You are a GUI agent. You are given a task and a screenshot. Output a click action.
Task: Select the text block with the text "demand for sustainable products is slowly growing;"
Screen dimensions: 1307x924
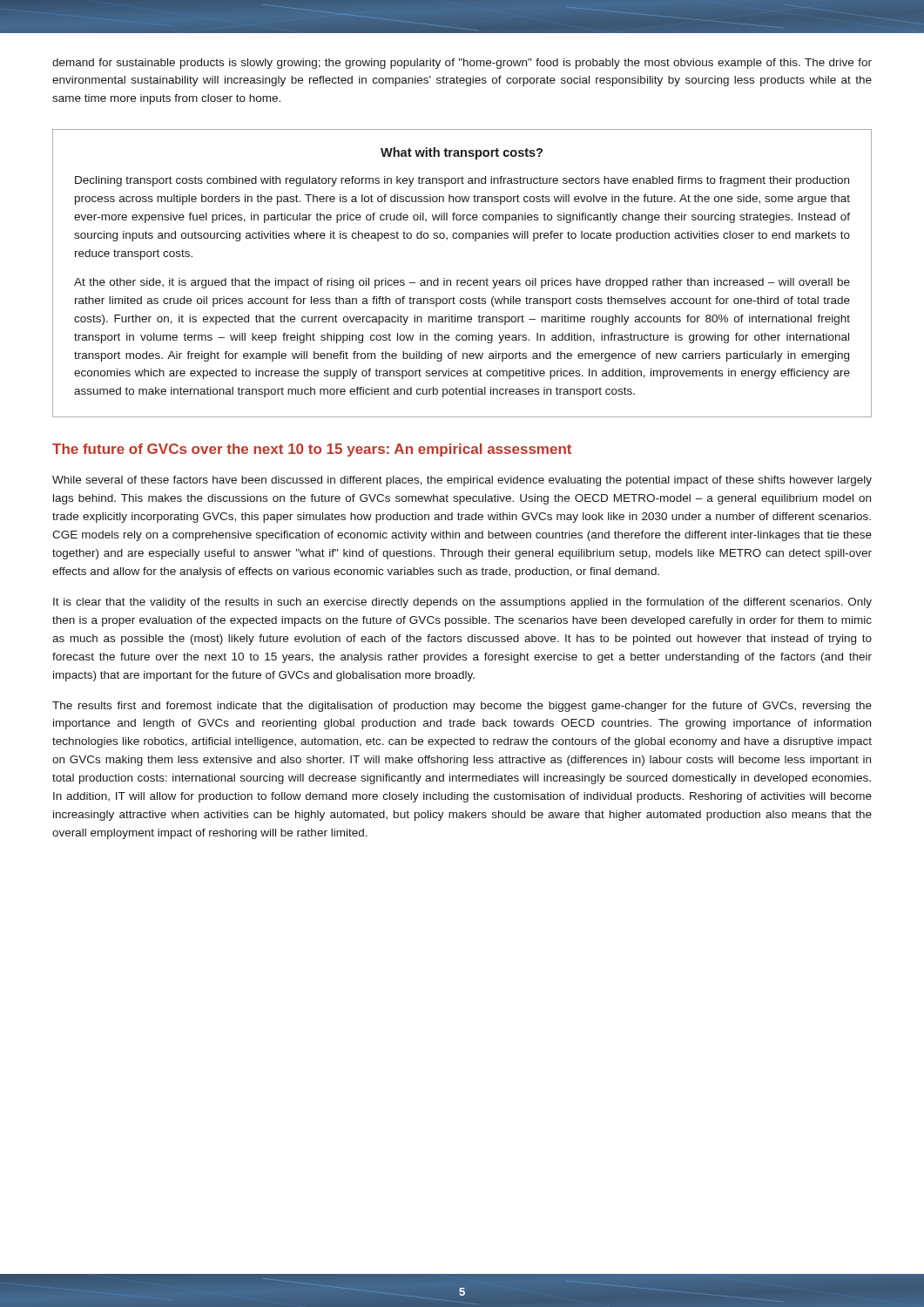(x=462, y=81)
